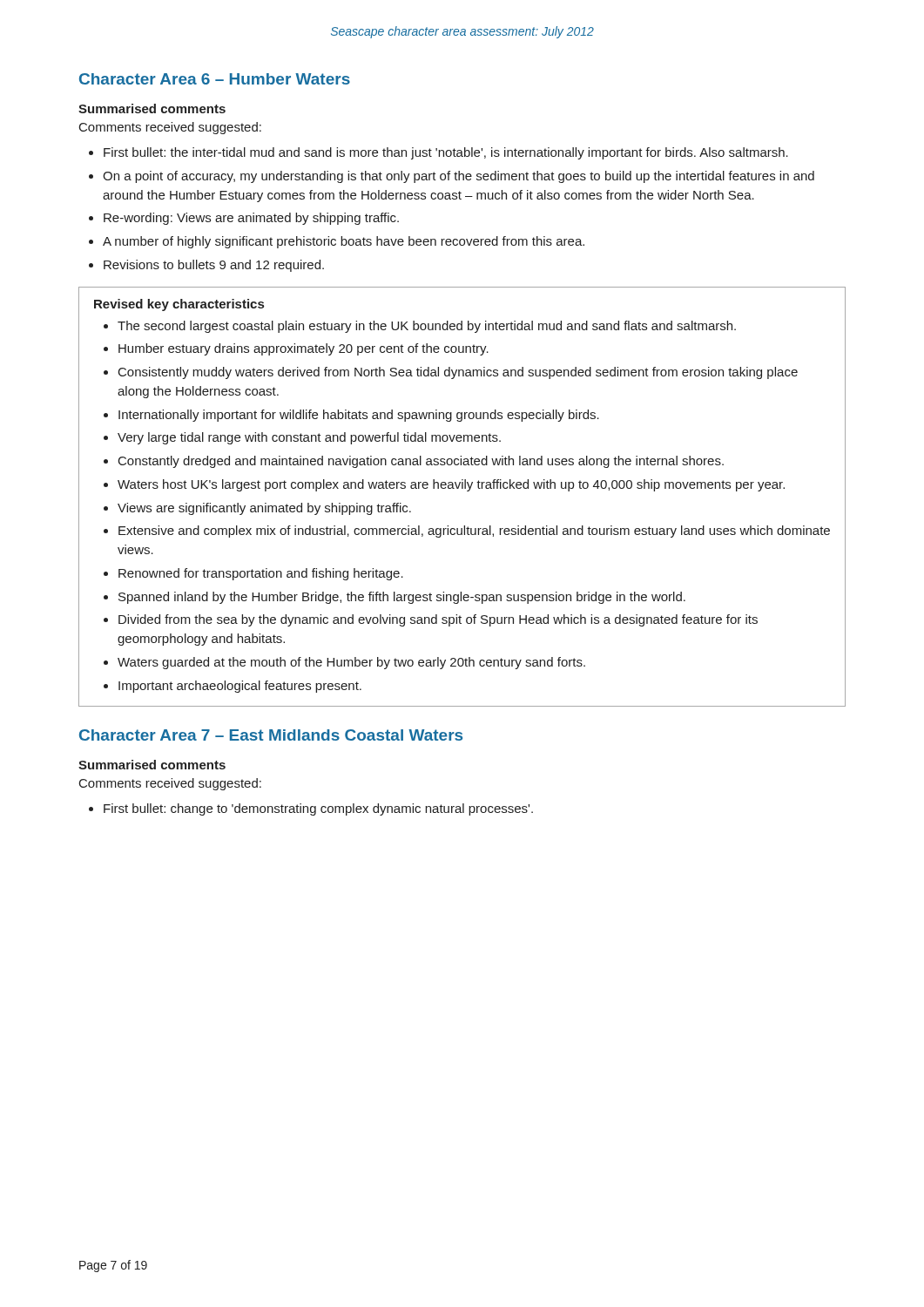This screenshot has height=1307, width=924.
Task: Select the list item that reads "Revisions to bullets 9 and 12 required."
Action: tap(214, 264)
